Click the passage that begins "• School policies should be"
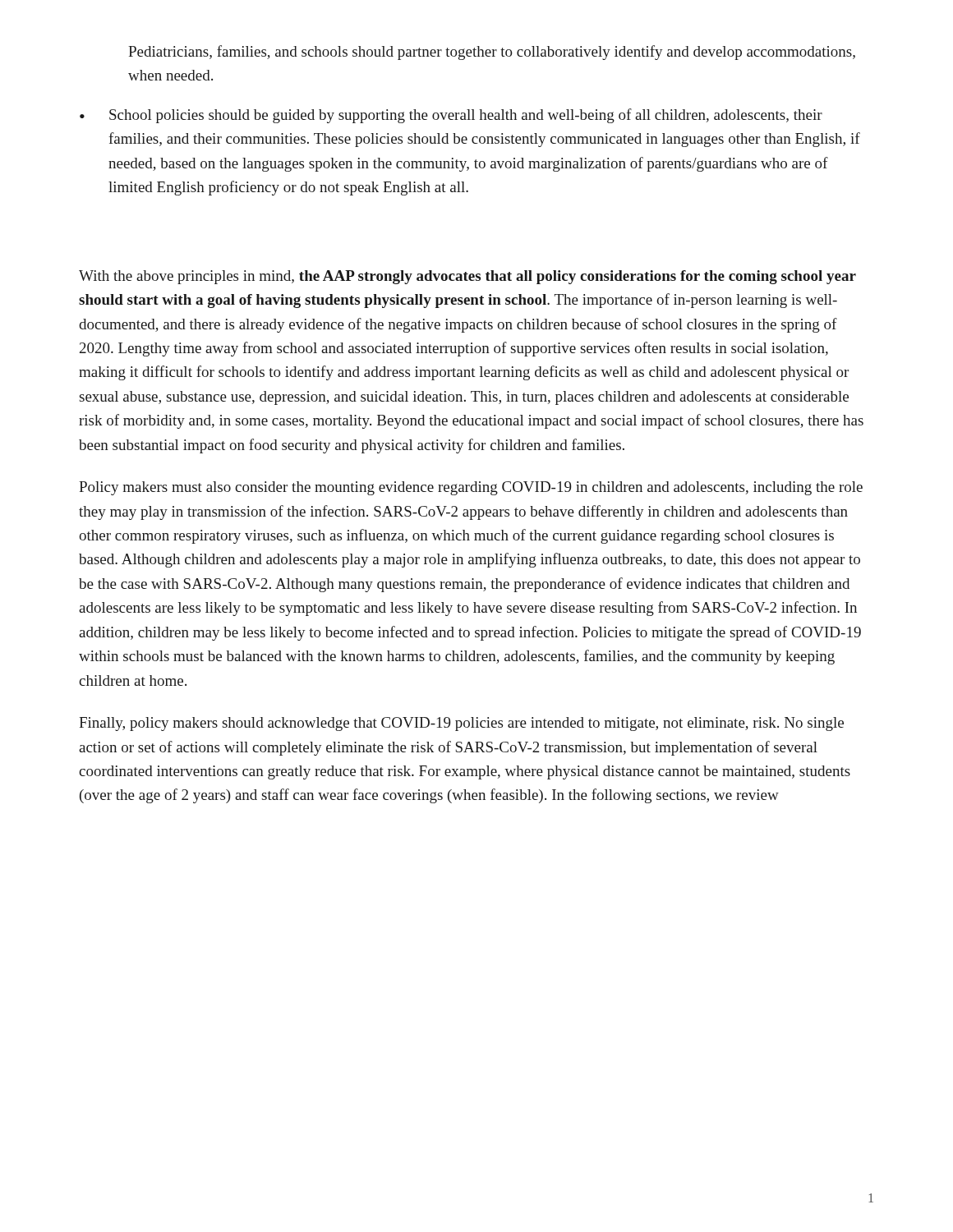This screenshot has width=953, height=1232. point(476,151)
